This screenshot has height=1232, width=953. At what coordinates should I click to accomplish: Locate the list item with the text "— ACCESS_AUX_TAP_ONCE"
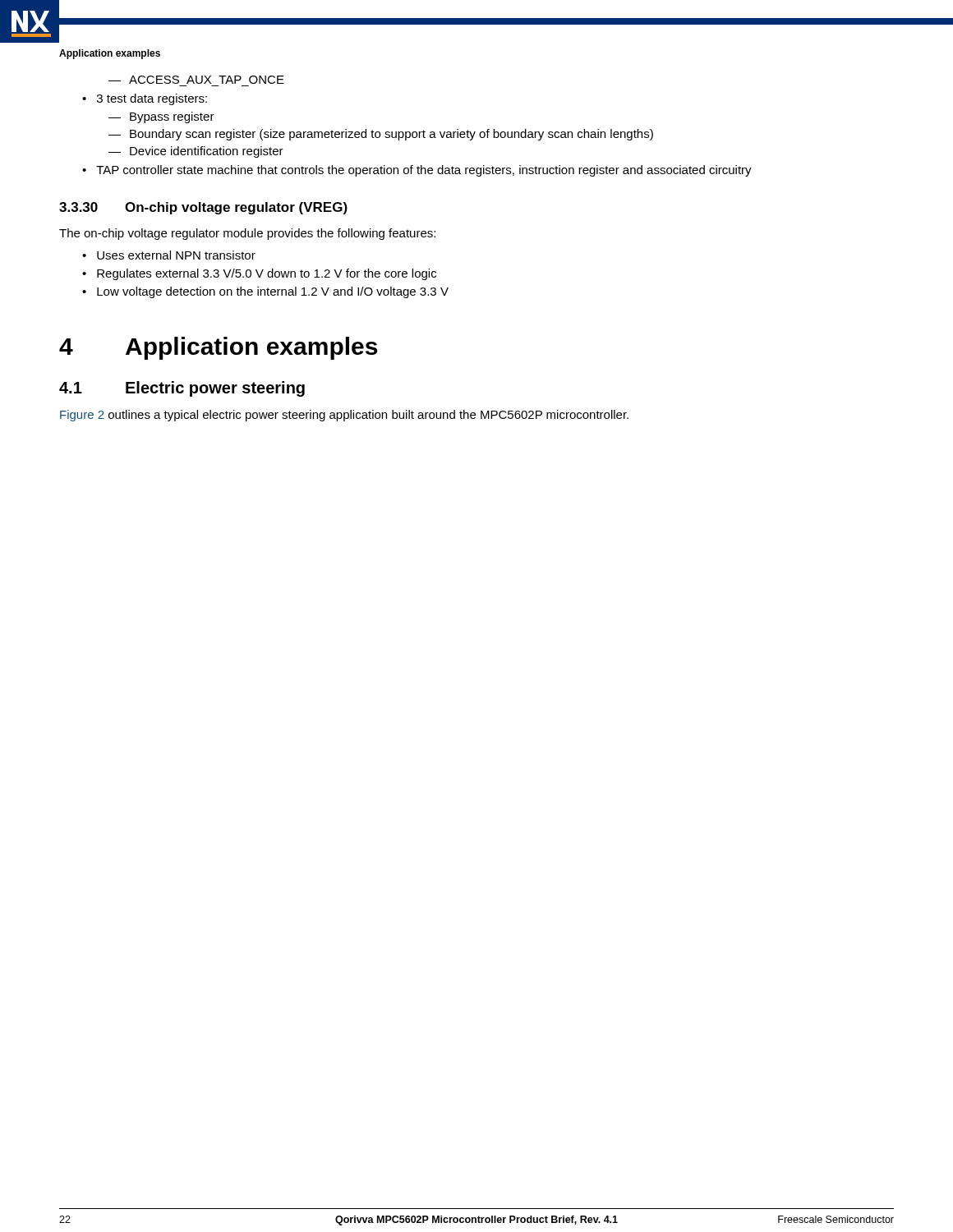(196, 79)
